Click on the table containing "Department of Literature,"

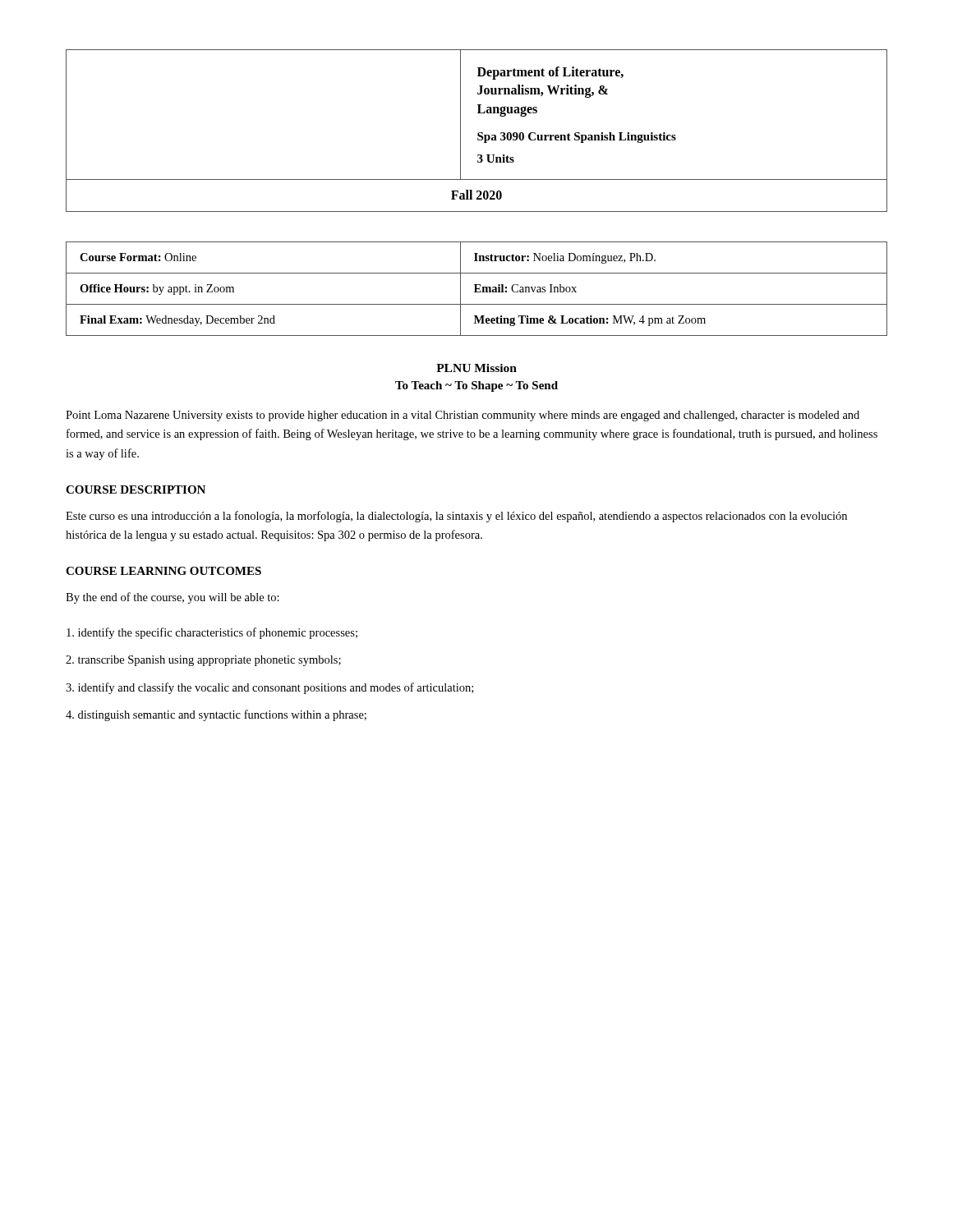[476, 131]
